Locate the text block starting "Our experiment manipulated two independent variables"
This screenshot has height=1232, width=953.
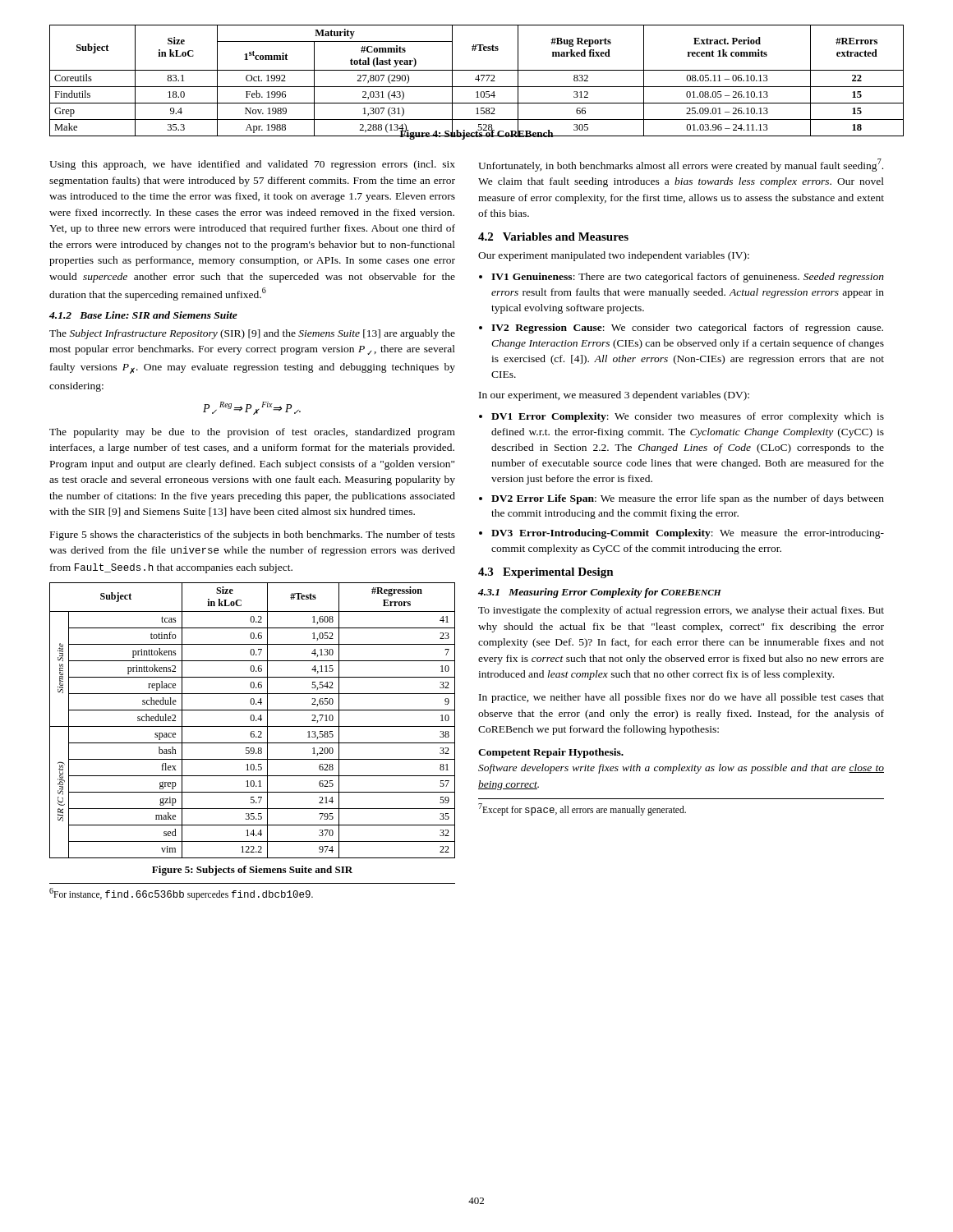pyautogui.click(x=681, y=255)
